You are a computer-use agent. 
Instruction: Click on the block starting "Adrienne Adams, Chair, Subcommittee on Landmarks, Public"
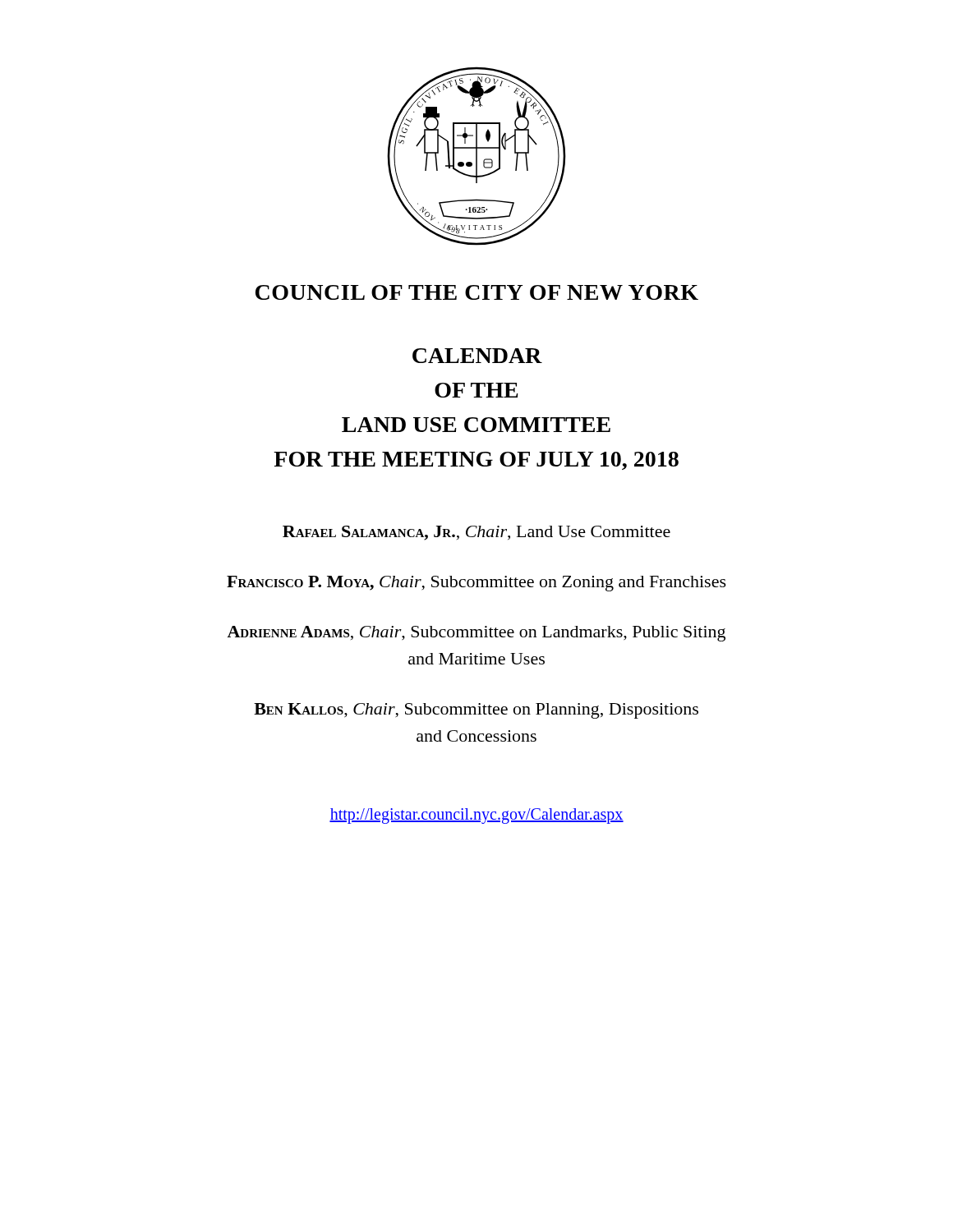[476, 645]
